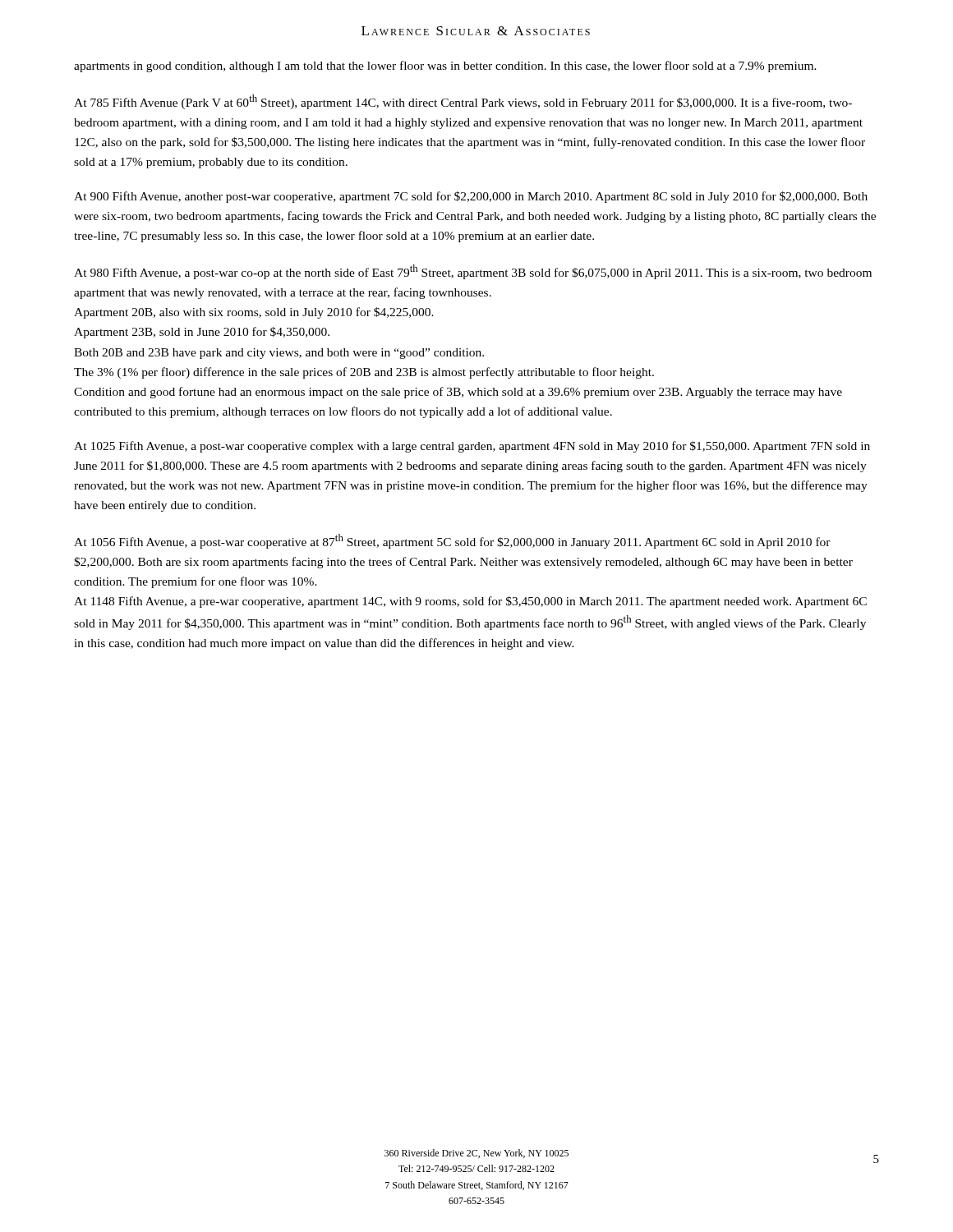This screenshot has height=1232, width=953.
Task: Select the region starting "At 1025 Fifth Avenue, a post-war"
Action: coord(472,475)
